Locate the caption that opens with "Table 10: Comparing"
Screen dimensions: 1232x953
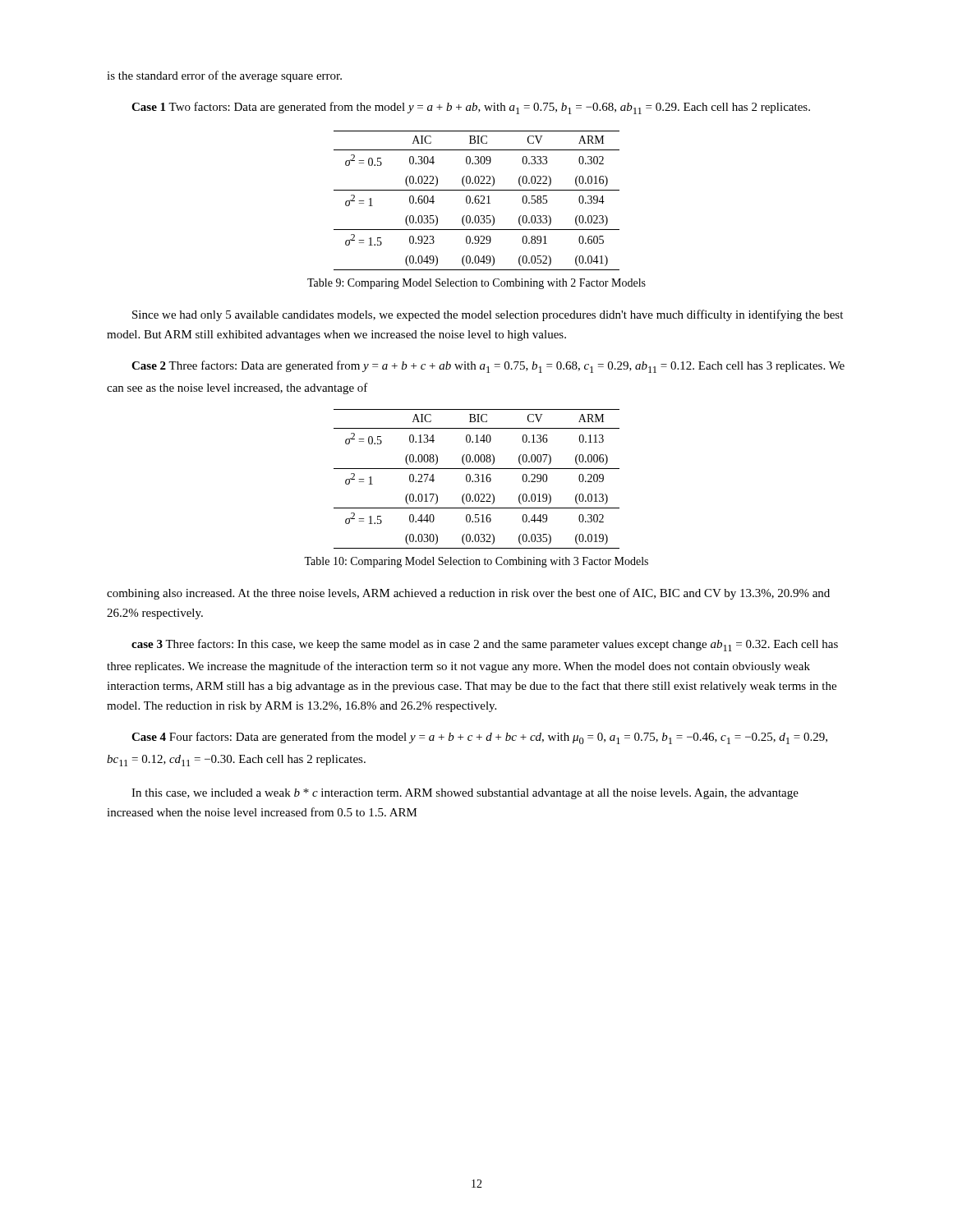coord(476,561)
